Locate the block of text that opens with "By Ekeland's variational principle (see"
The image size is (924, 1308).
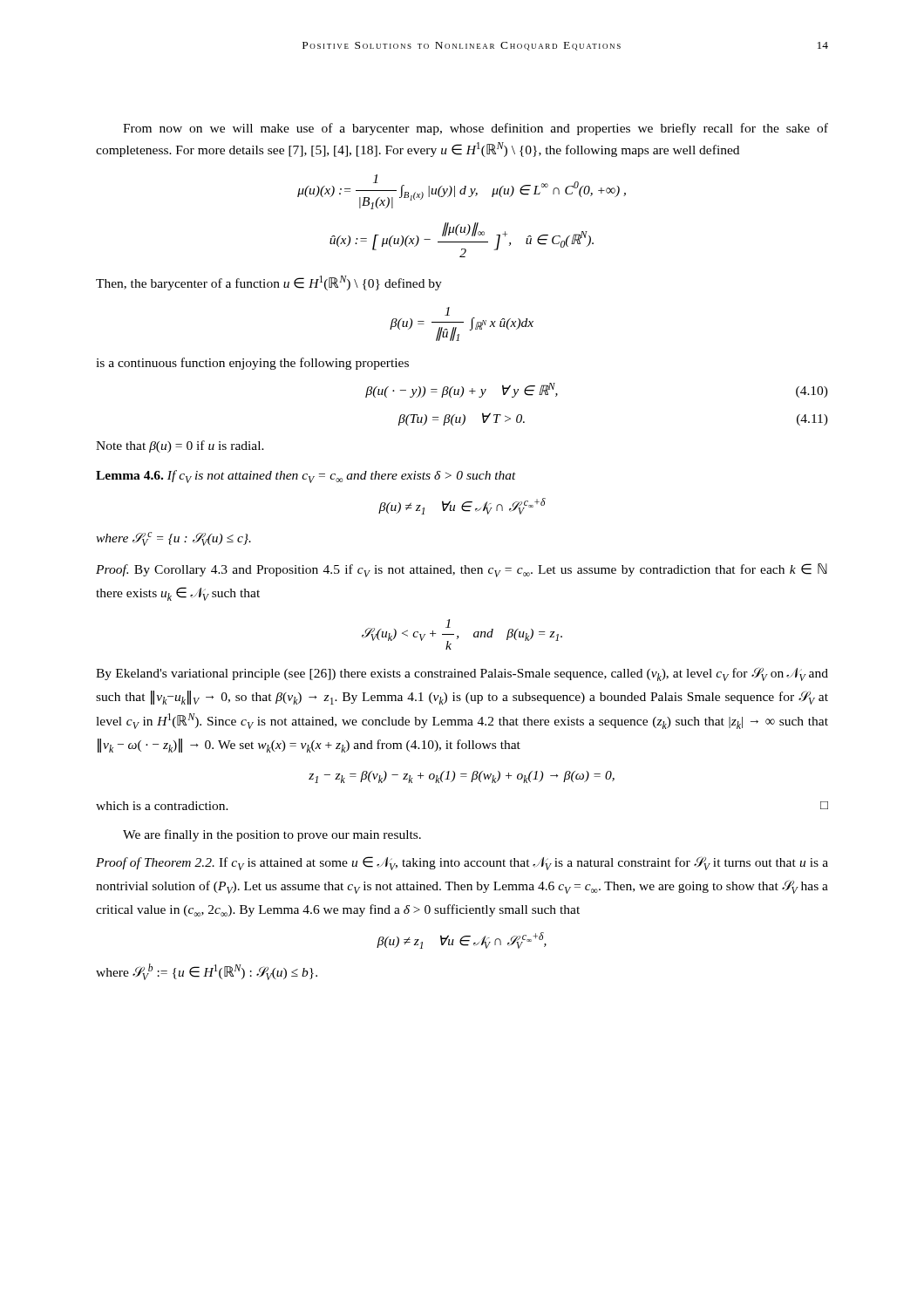[462, 710]
